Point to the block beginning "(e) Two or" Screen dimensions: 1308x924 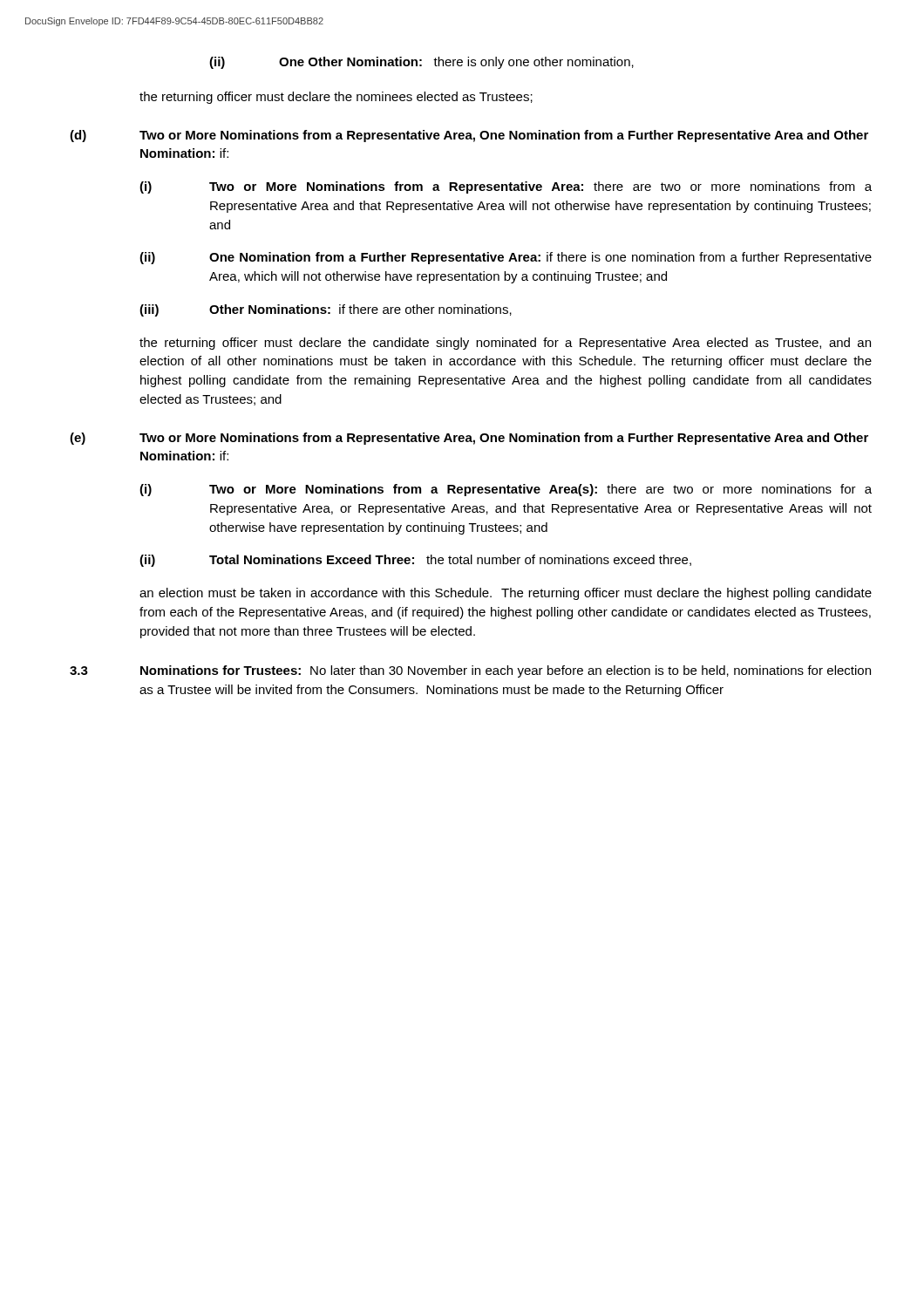pos(471,447)
